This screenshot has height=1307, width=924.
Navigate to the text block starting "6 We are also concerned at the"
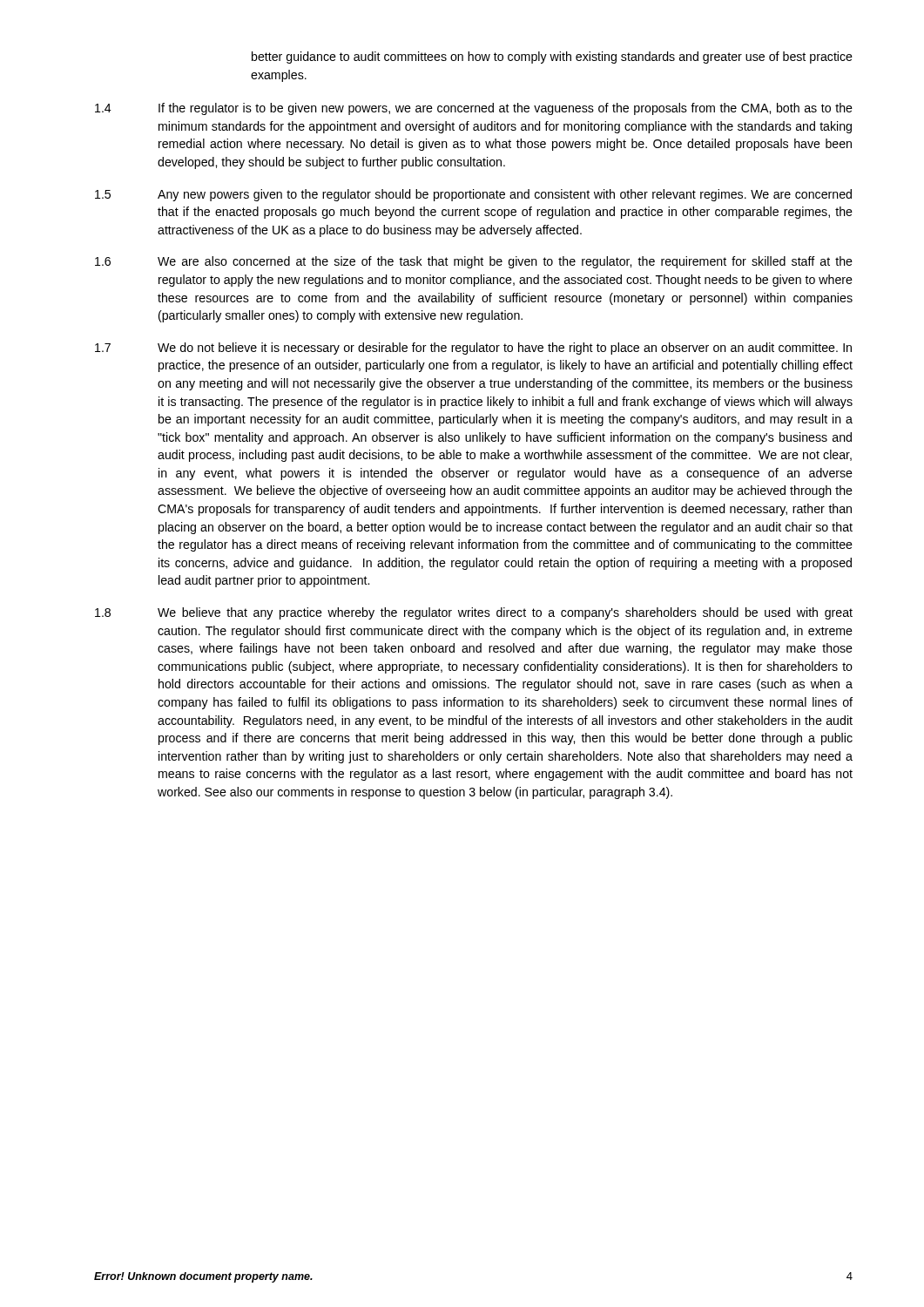[473, 289]
